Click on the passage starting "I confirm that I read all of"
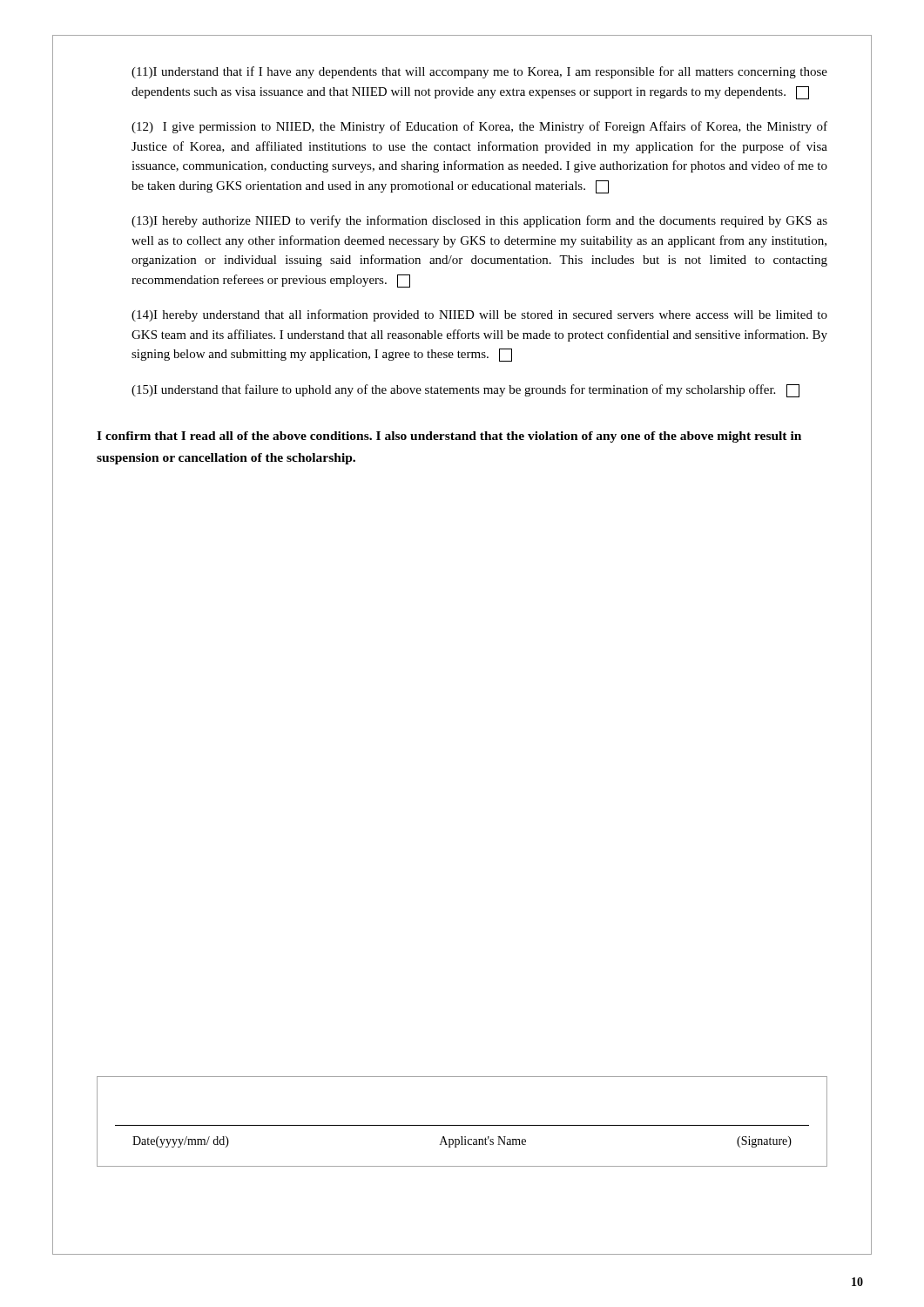The height and width of the screenshot is (1307, 924). pyautogui.click(x=449, y=446)
